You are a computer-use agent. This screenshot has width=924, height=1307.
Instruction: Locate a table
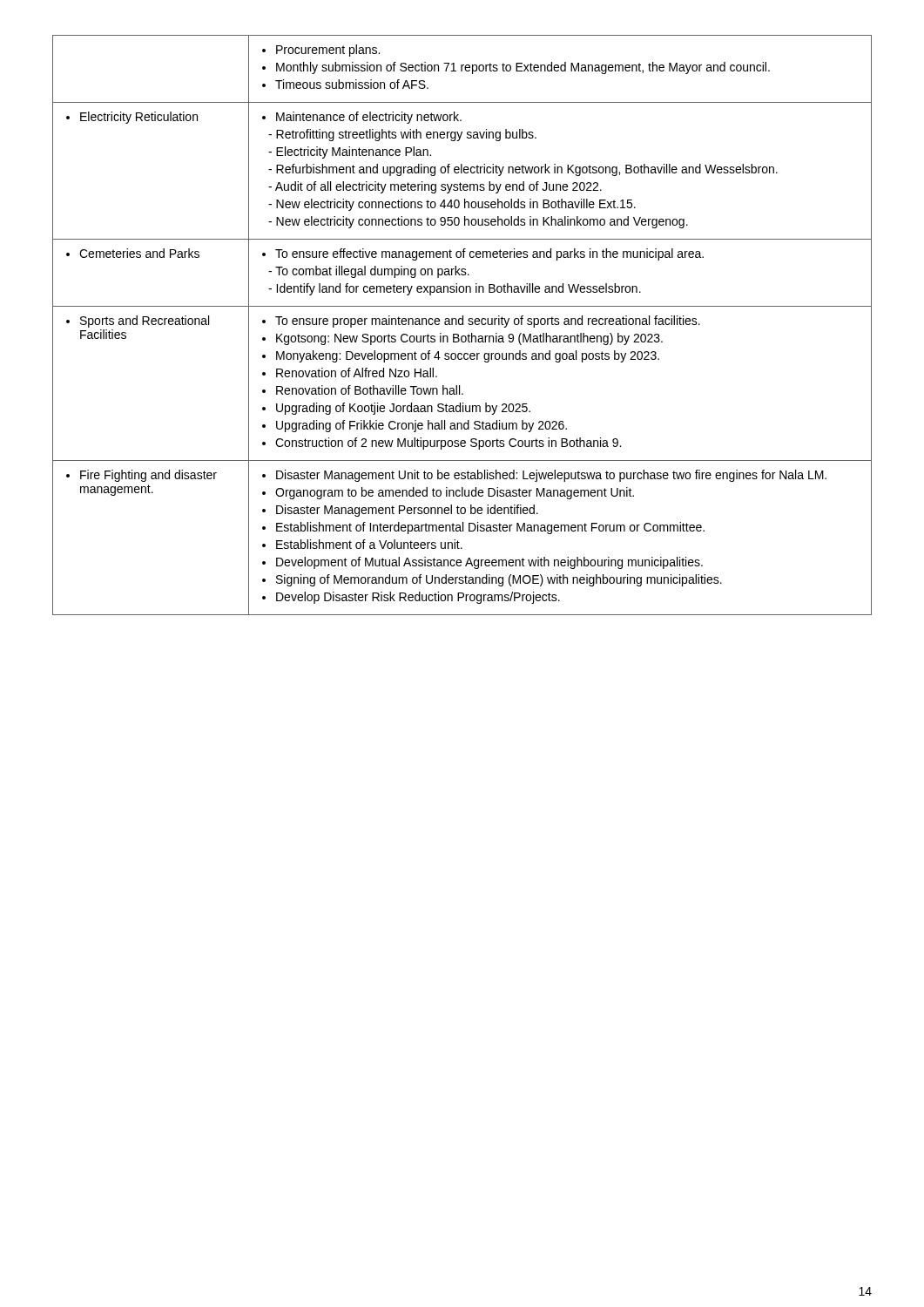pos(462,325)
